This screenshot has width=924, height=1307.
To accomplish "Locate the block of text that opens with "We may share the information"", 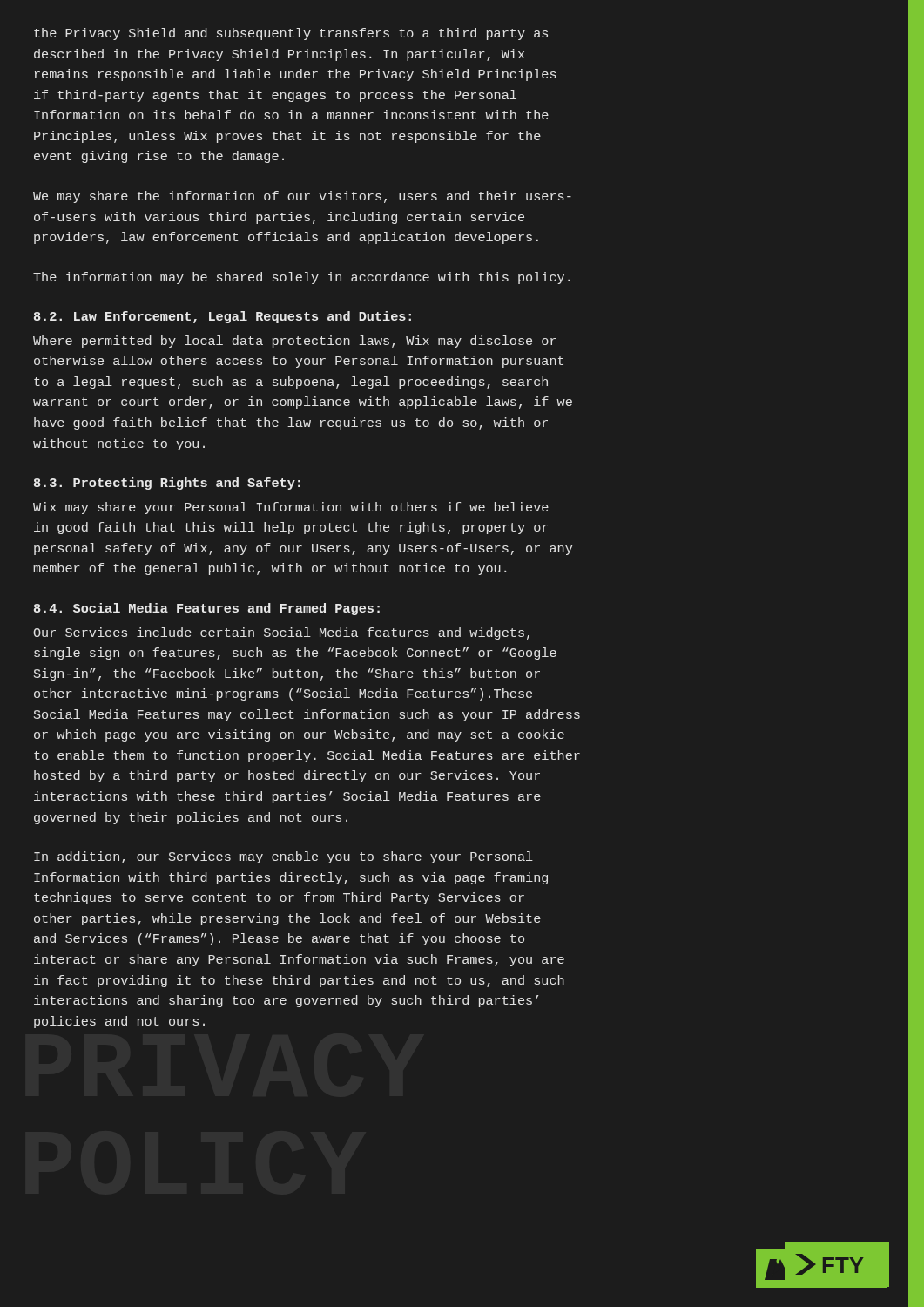I will [x=303, y=217].
